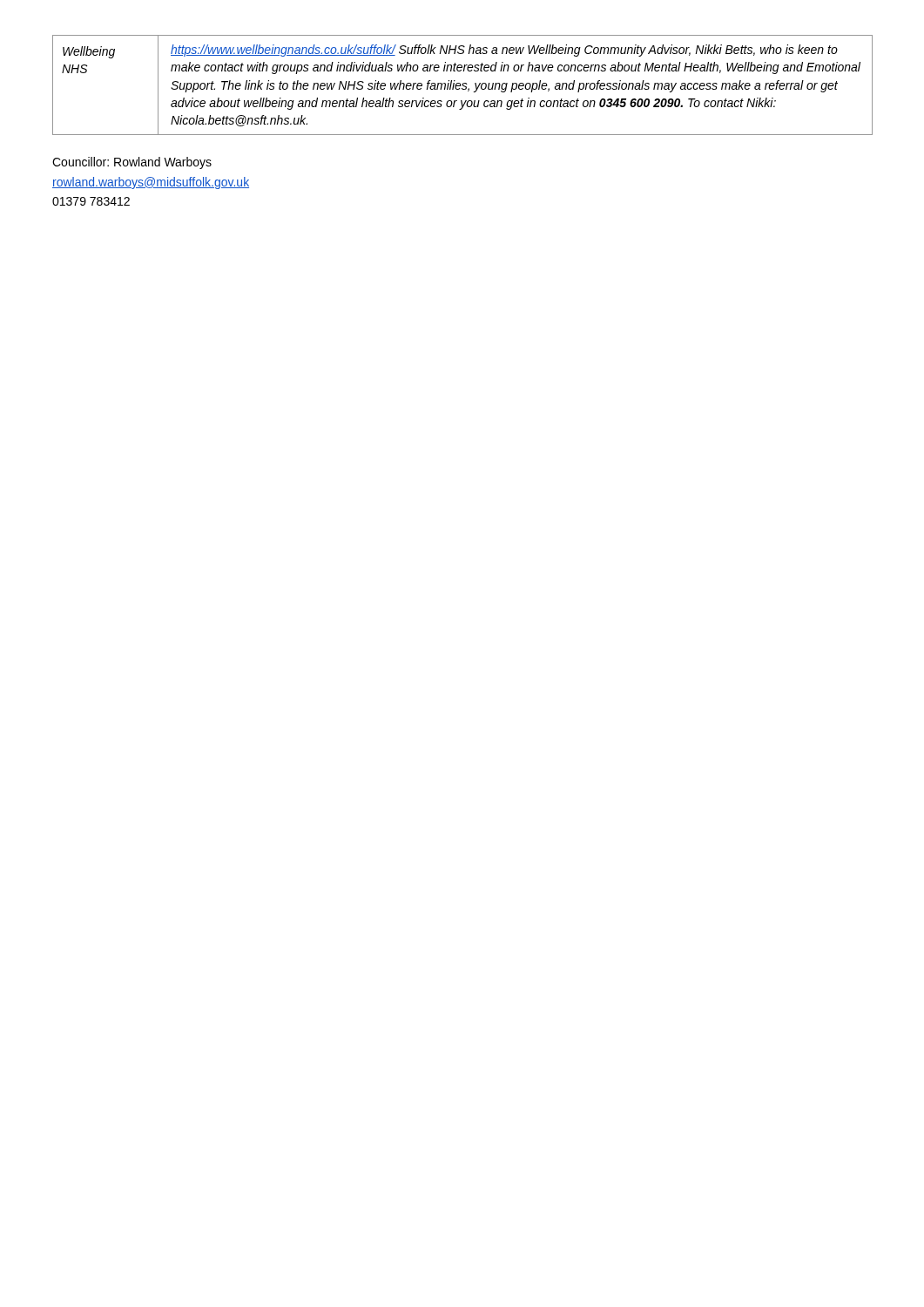Screen dimensions: 1307x924
Task: Find the table that mentions "Wellbeing NHS"
Action: [x=462, y=85]
